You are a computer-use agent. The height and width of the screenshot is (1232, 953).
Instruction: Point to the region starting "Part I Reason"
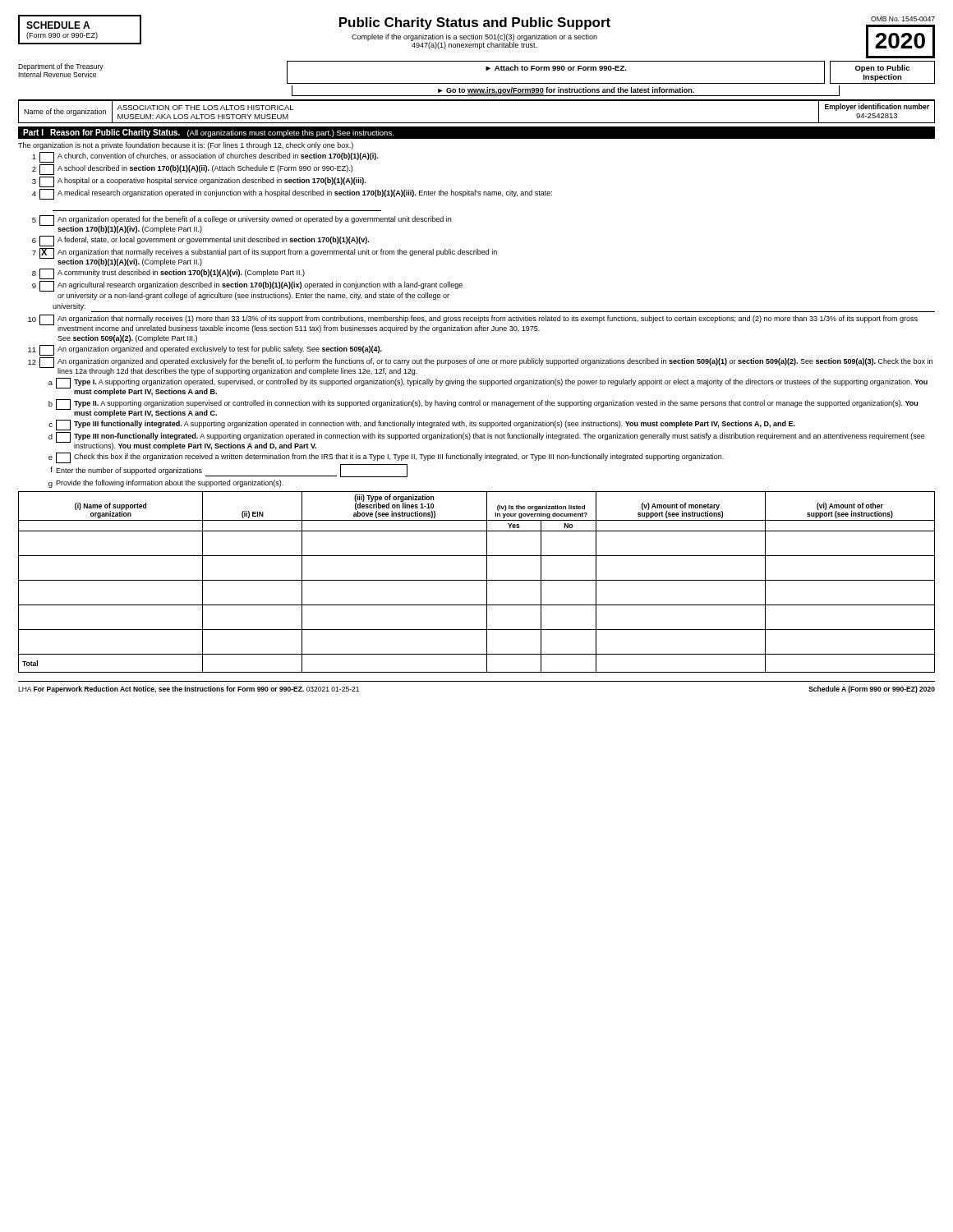click(209, 133)
